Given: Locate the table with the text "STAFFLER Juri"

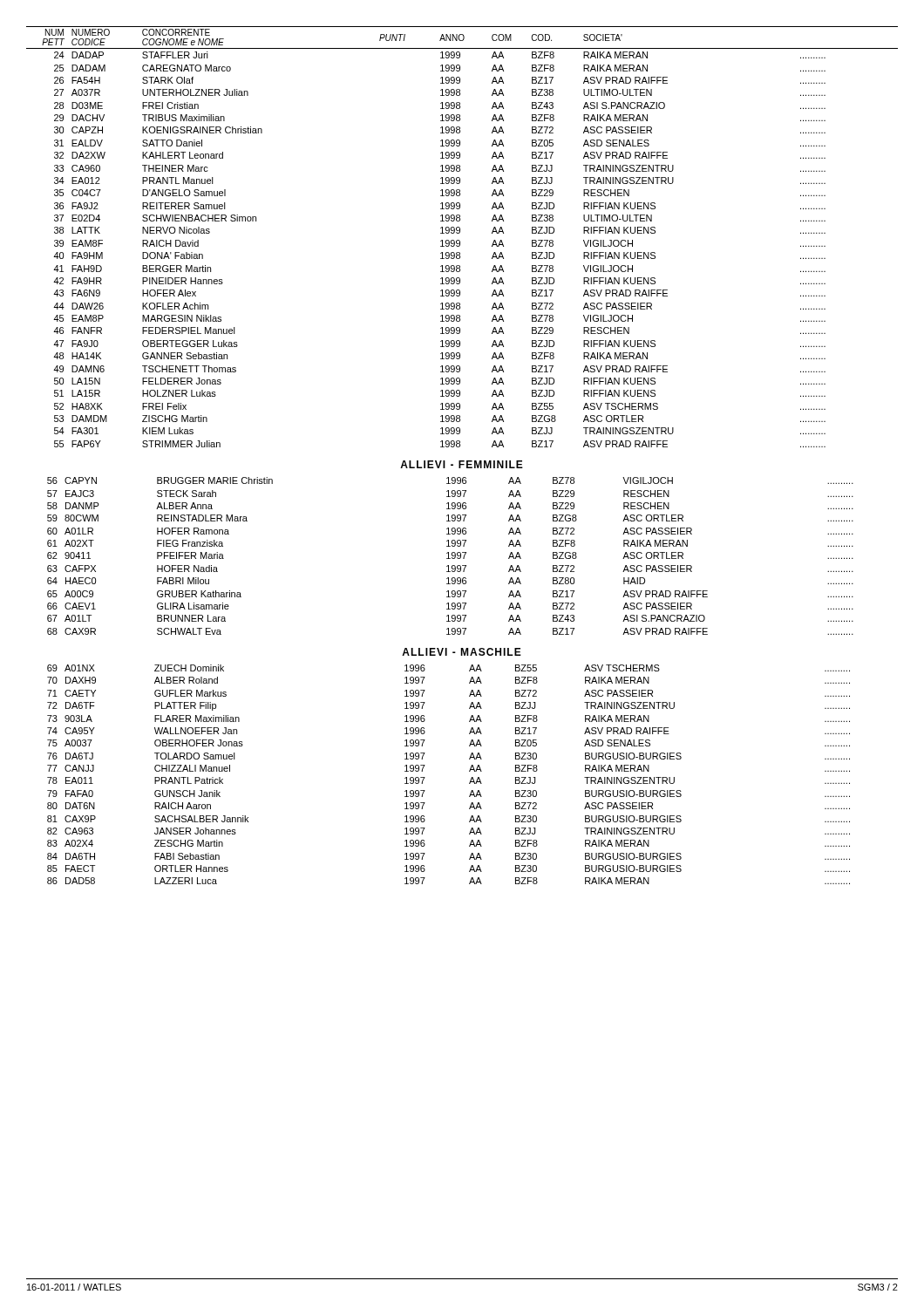Looking at the screenshot, I should [462, 238].
